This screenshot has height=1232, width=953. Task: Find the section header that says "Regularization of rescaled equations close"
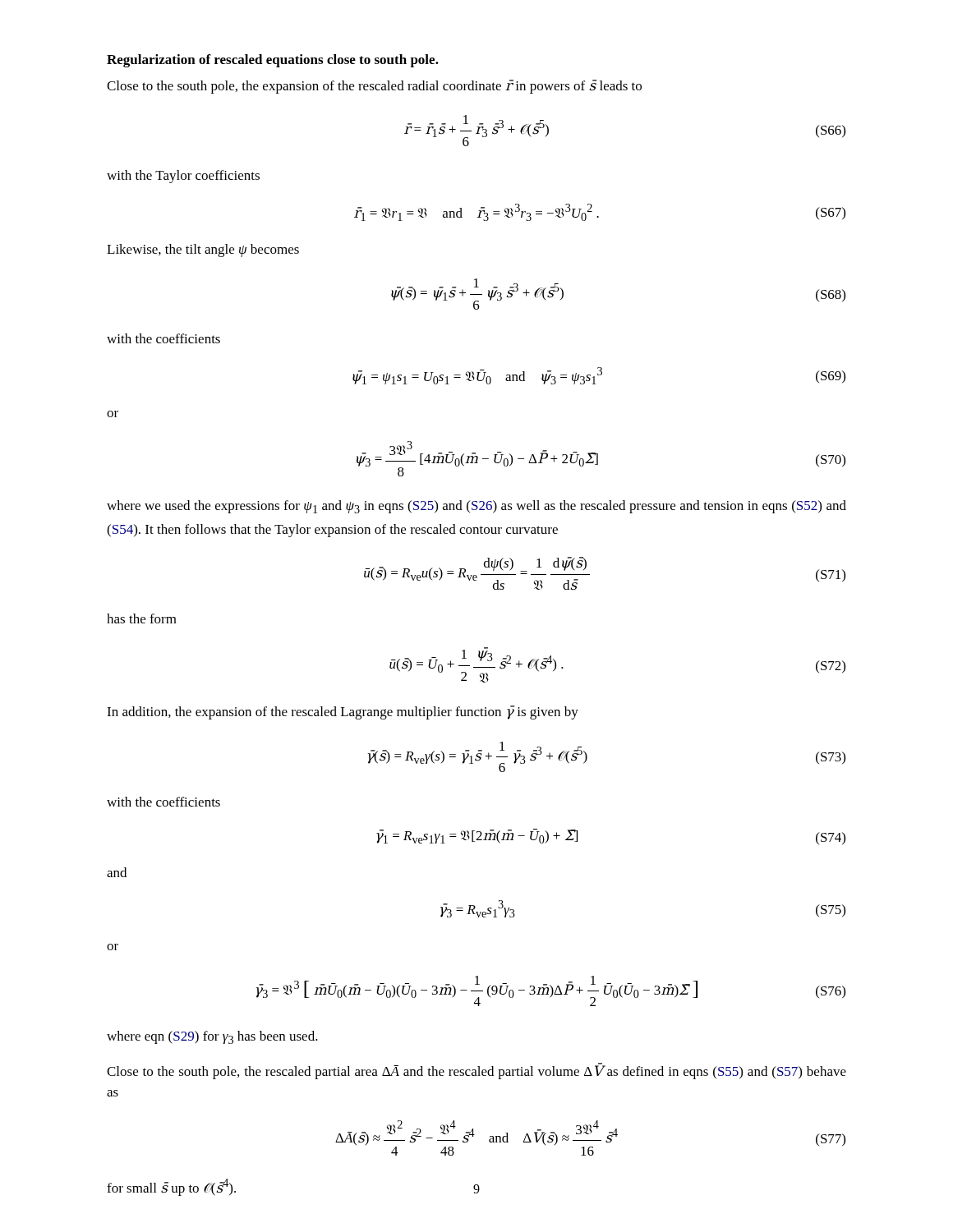click(x=273, y=60)
